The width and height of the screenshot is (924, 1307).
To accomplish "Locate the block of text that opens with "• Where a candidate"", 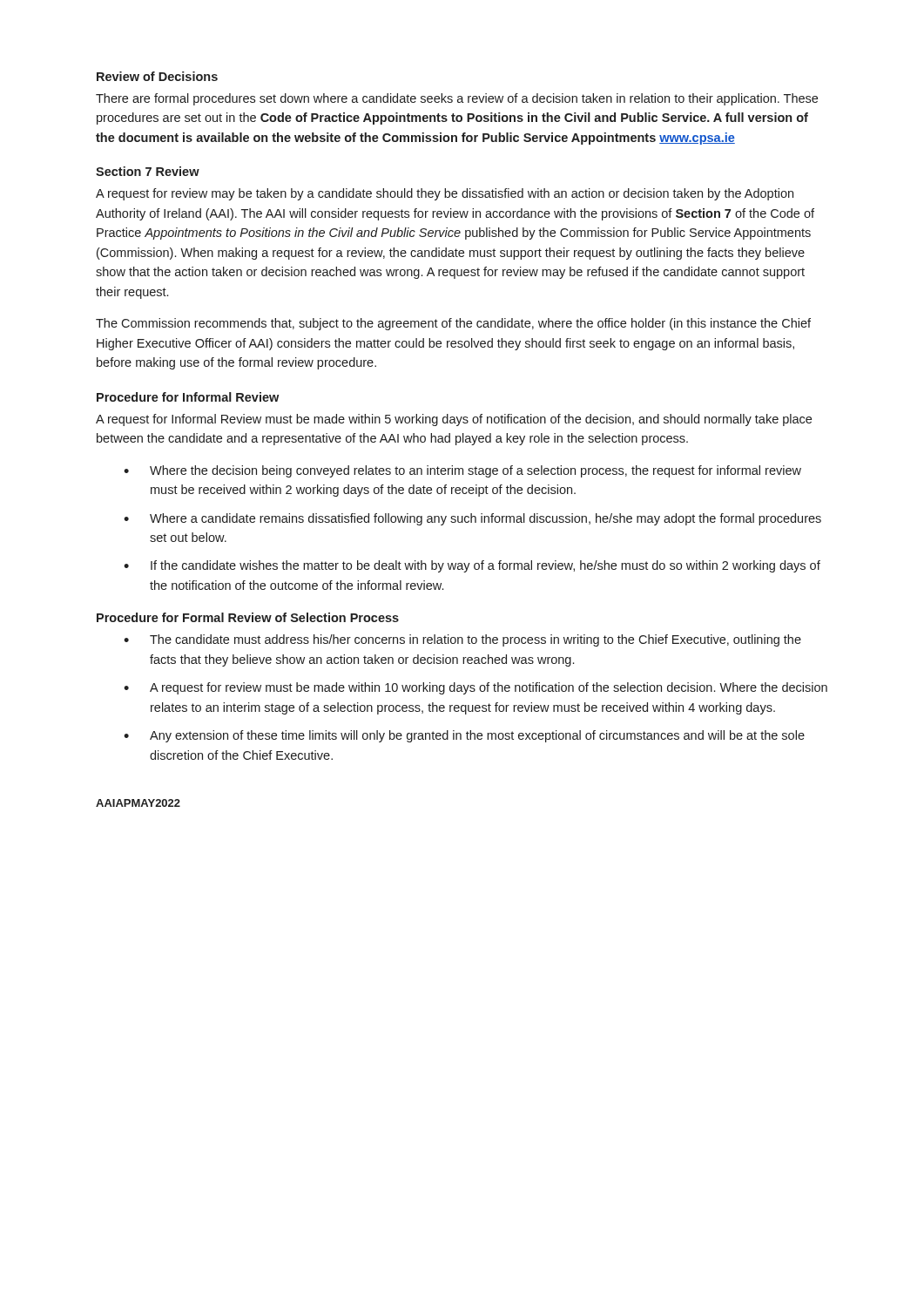I will 476,528.
